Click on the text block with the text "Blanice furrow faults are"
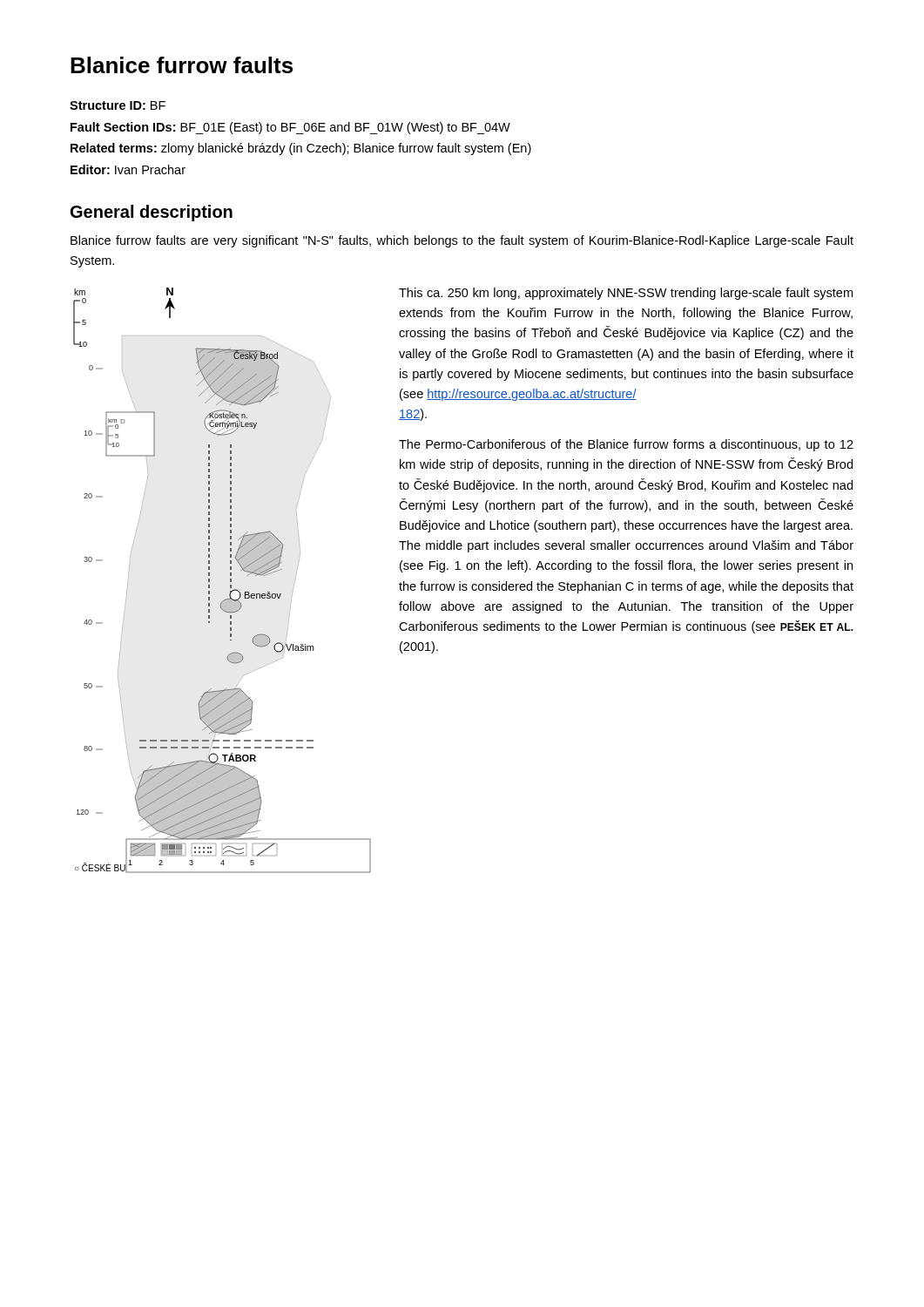The height and width of the screenshot is (1307, 924). pos(462,250)
